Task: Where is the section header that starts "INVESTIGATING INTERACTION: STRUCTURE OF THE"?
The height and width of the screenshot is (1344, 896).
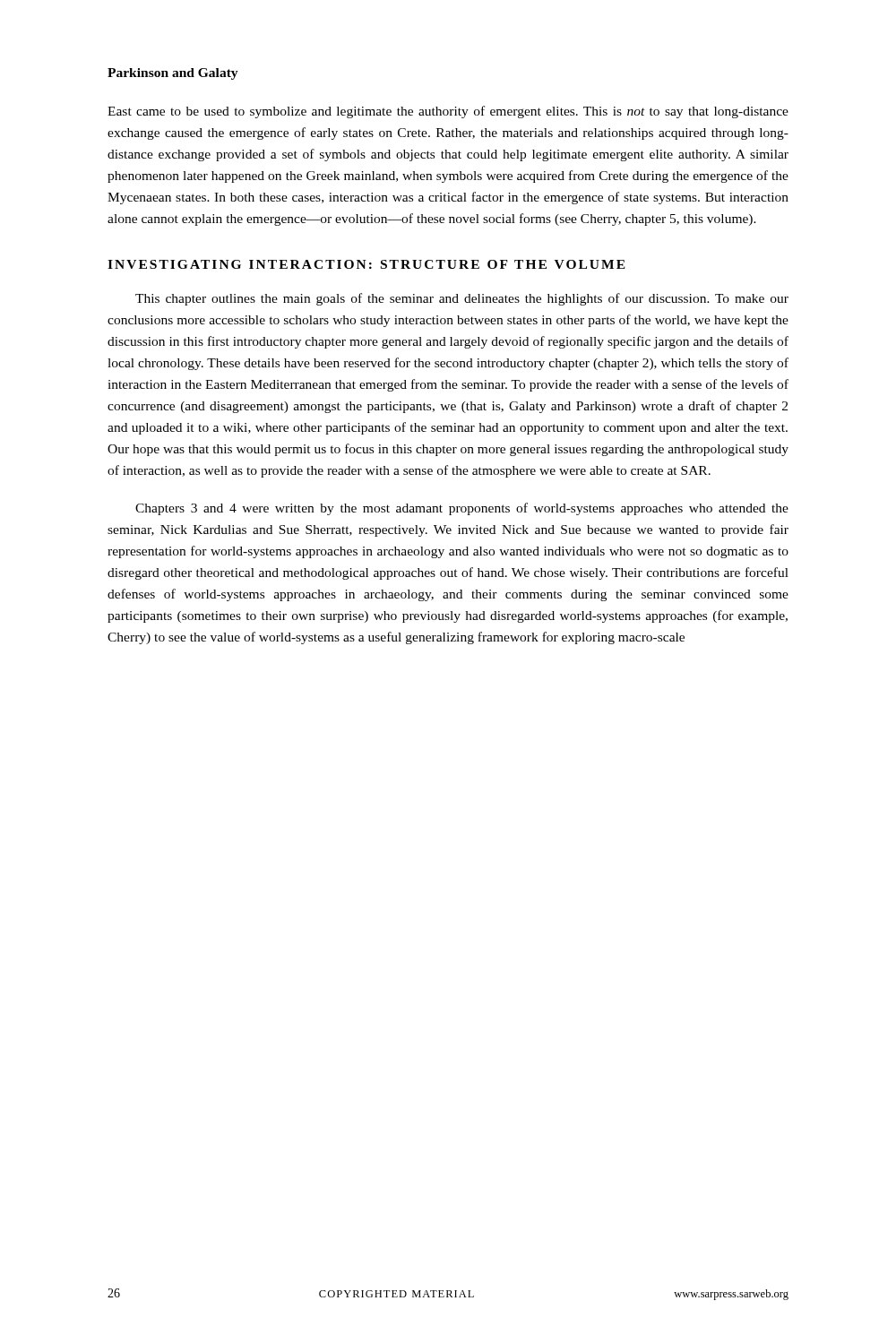Action: pyautogui.click(x=367, y=264)
